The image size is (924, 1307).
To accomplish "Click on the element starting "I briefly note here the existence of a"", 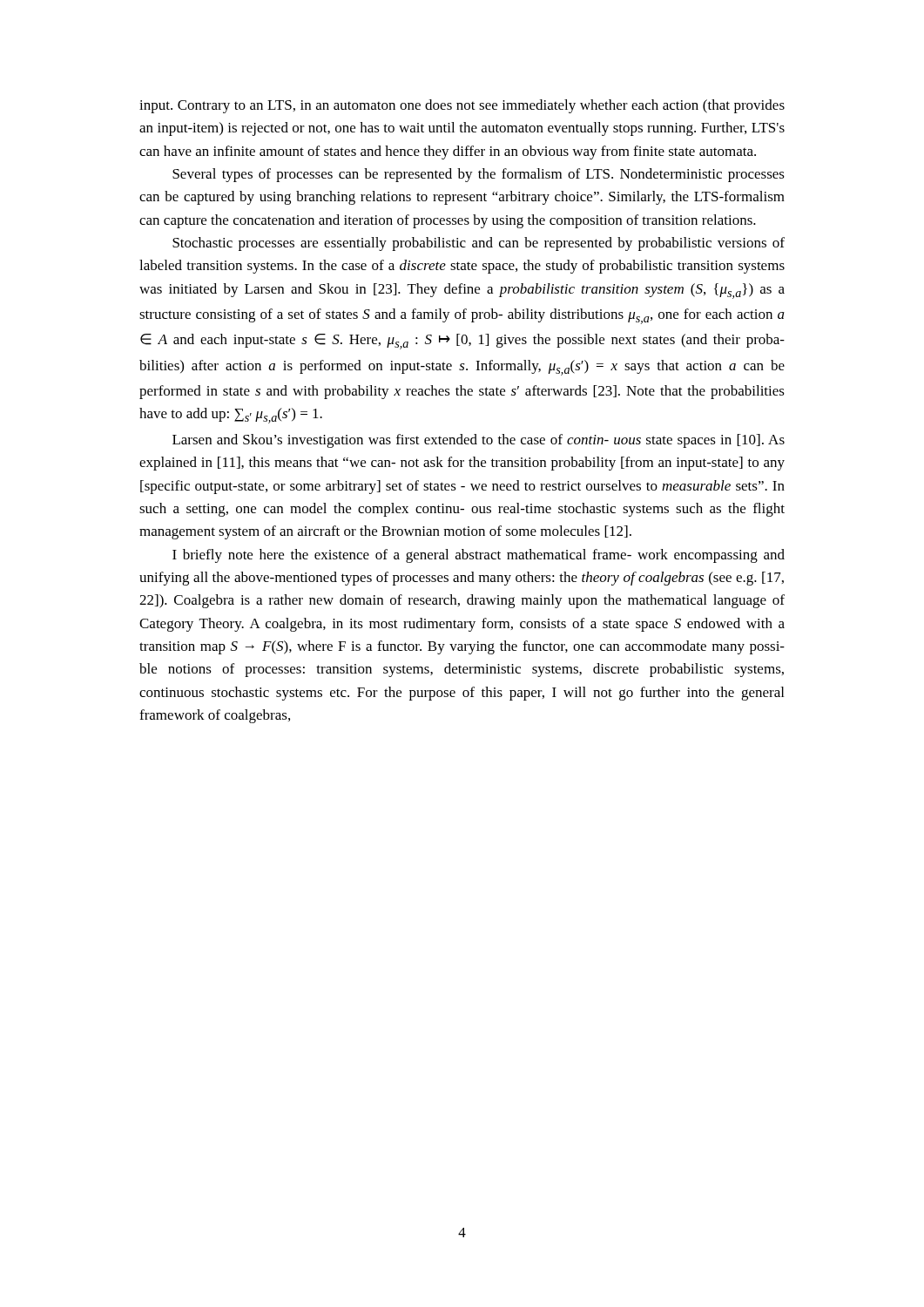I will 462,635.
